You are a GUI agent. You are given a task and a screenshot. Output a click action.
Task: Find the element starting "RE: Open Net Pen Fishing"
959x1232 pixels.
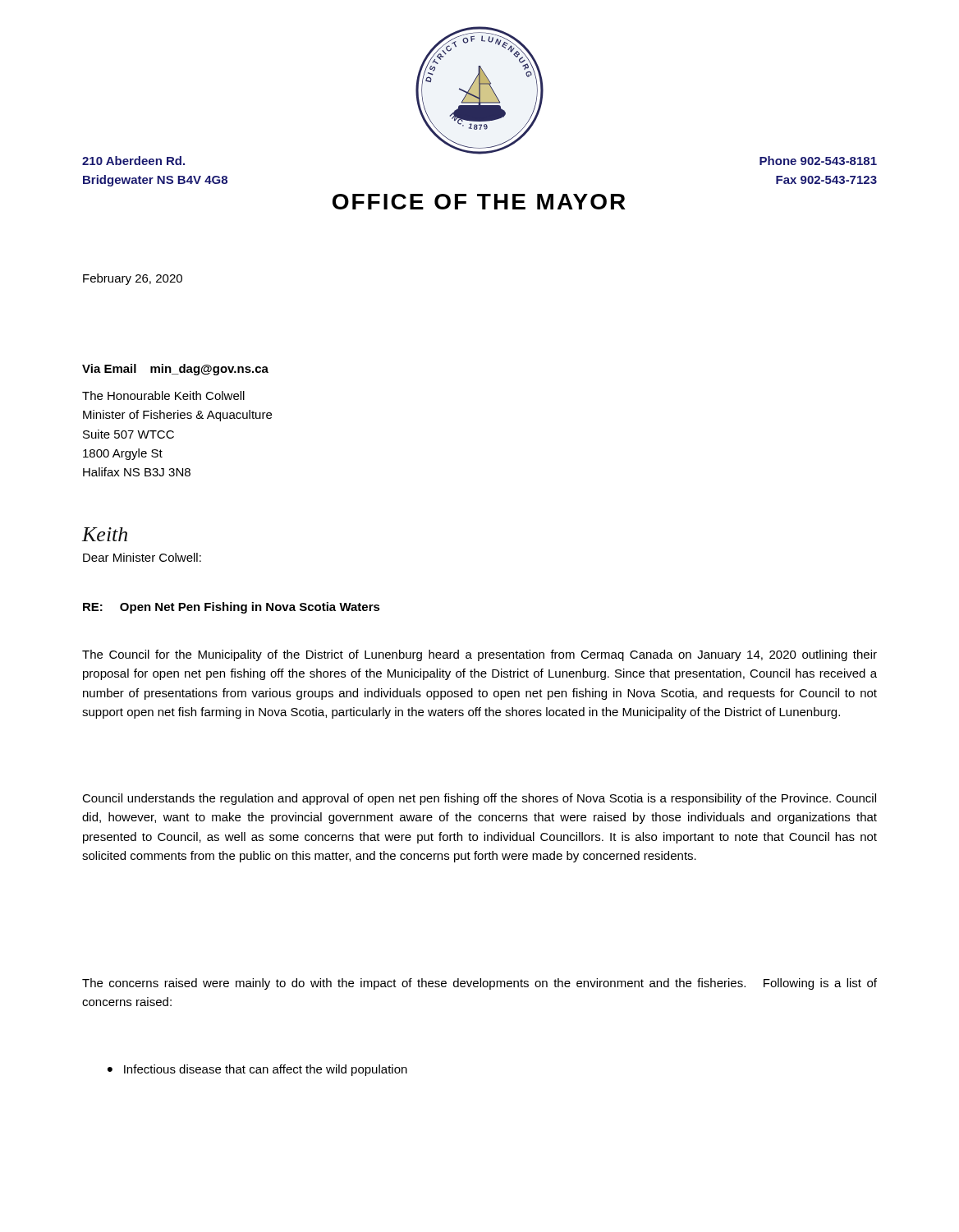[x=231, y=607]
